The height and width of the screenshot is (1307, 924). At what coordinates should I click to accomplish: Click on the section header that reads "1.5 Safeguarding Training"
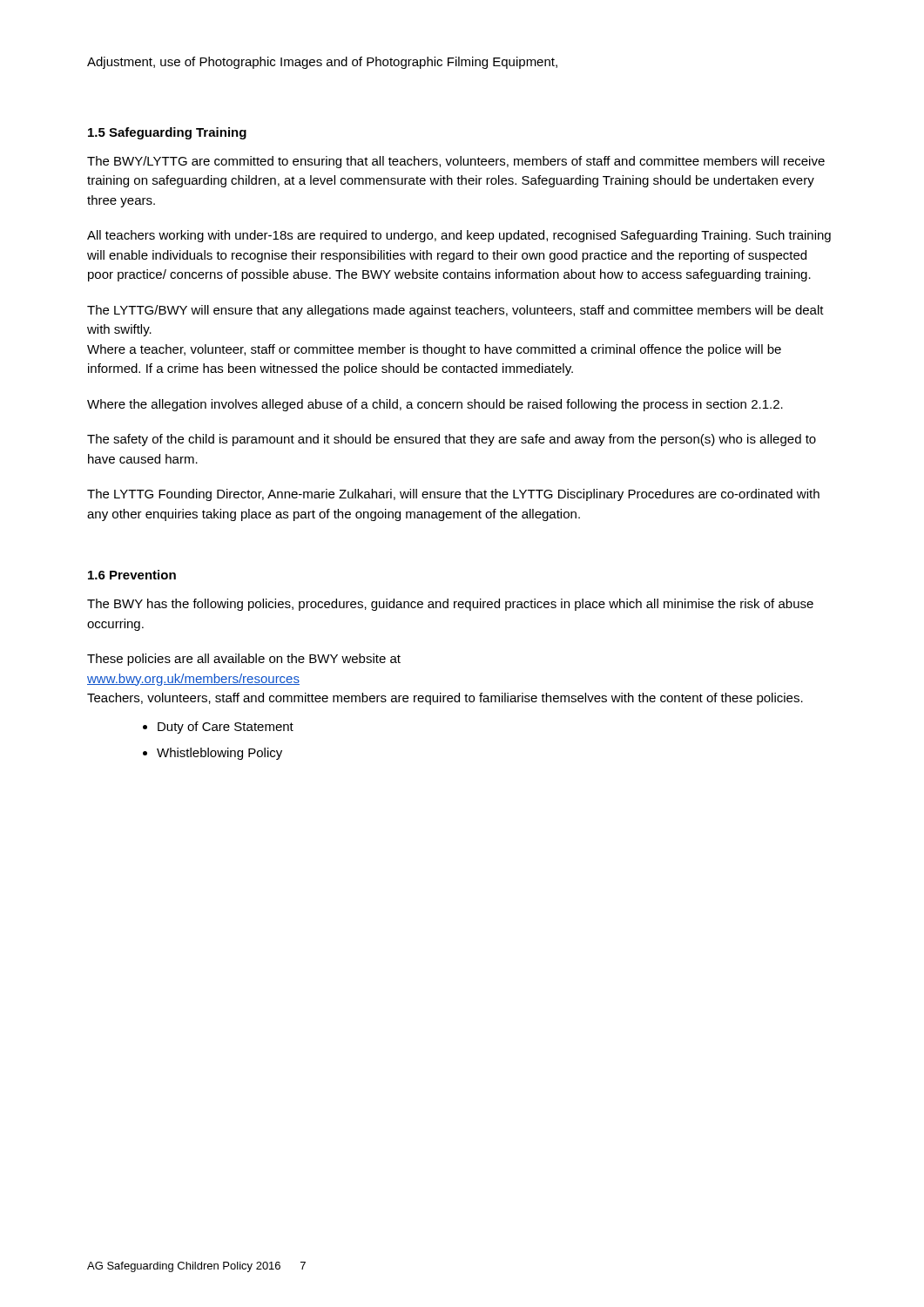[167, 132]
